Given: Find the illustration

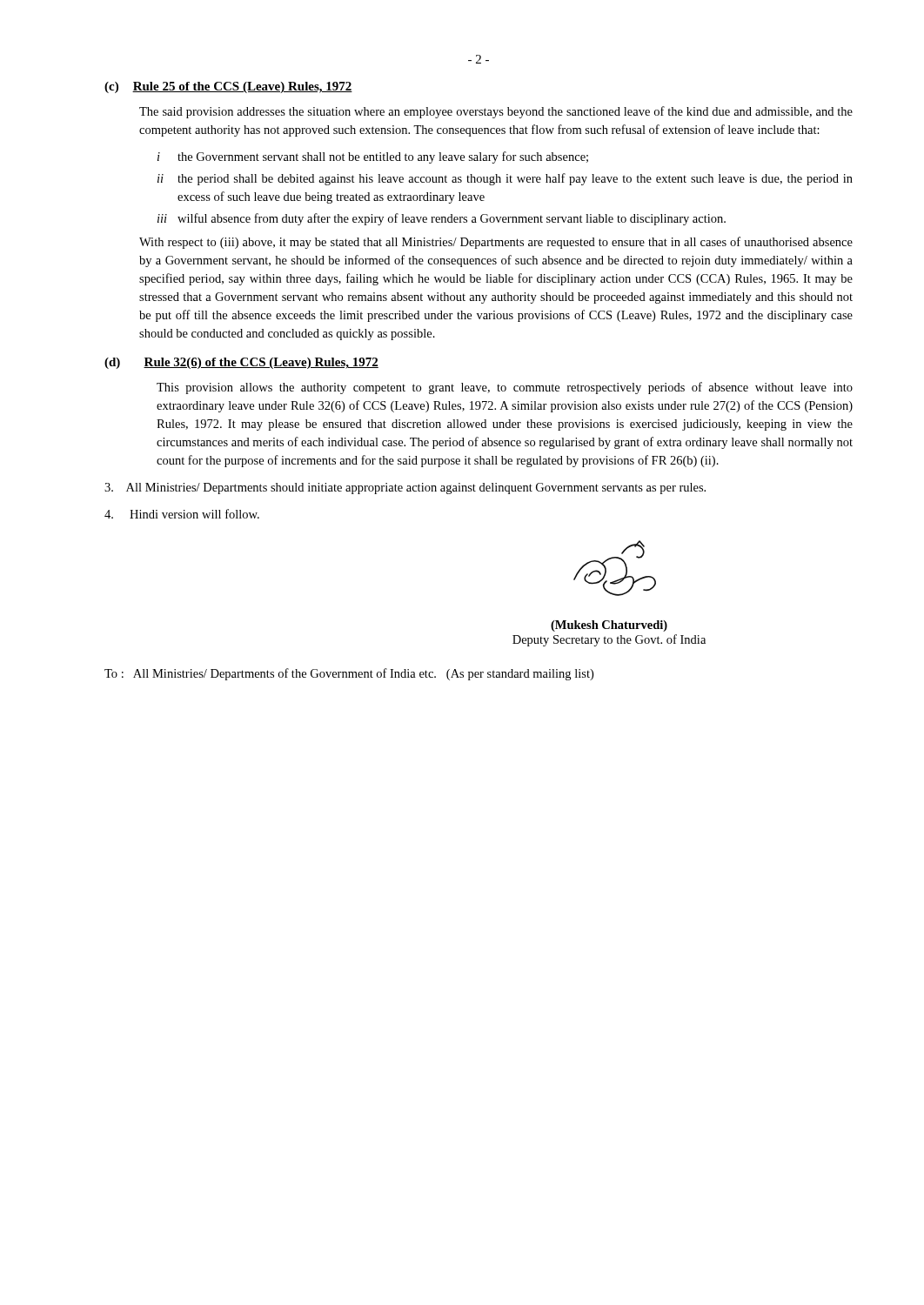Looking at the screenshot, I should click(566, 577).
